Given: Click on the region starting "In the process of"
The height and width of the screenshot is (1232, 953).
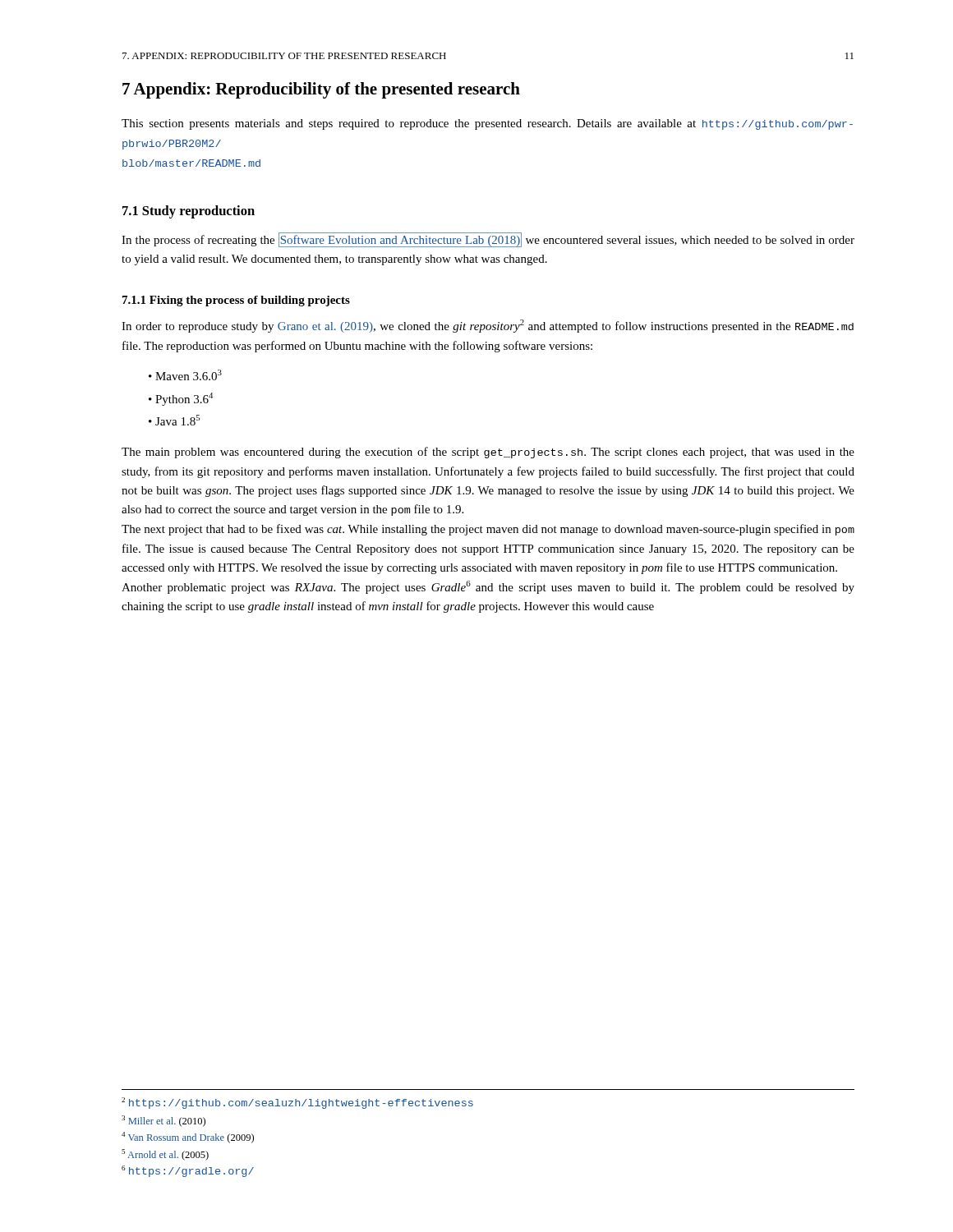Looking at the screenshot, I should tap(488, 250).
